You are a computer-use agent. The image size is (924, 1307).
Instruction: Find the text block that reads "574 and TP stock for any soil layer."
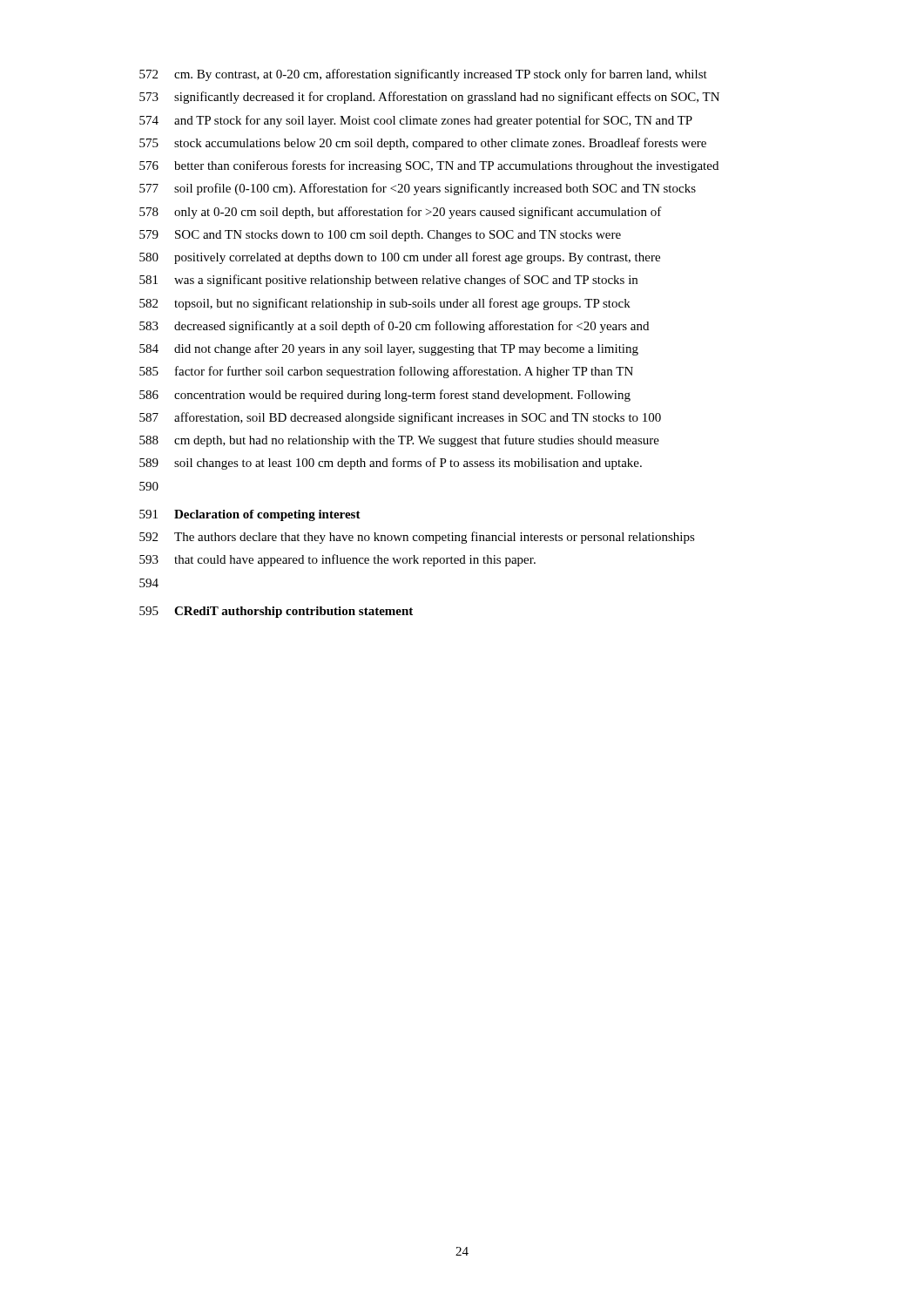click(x=462, y=120)
